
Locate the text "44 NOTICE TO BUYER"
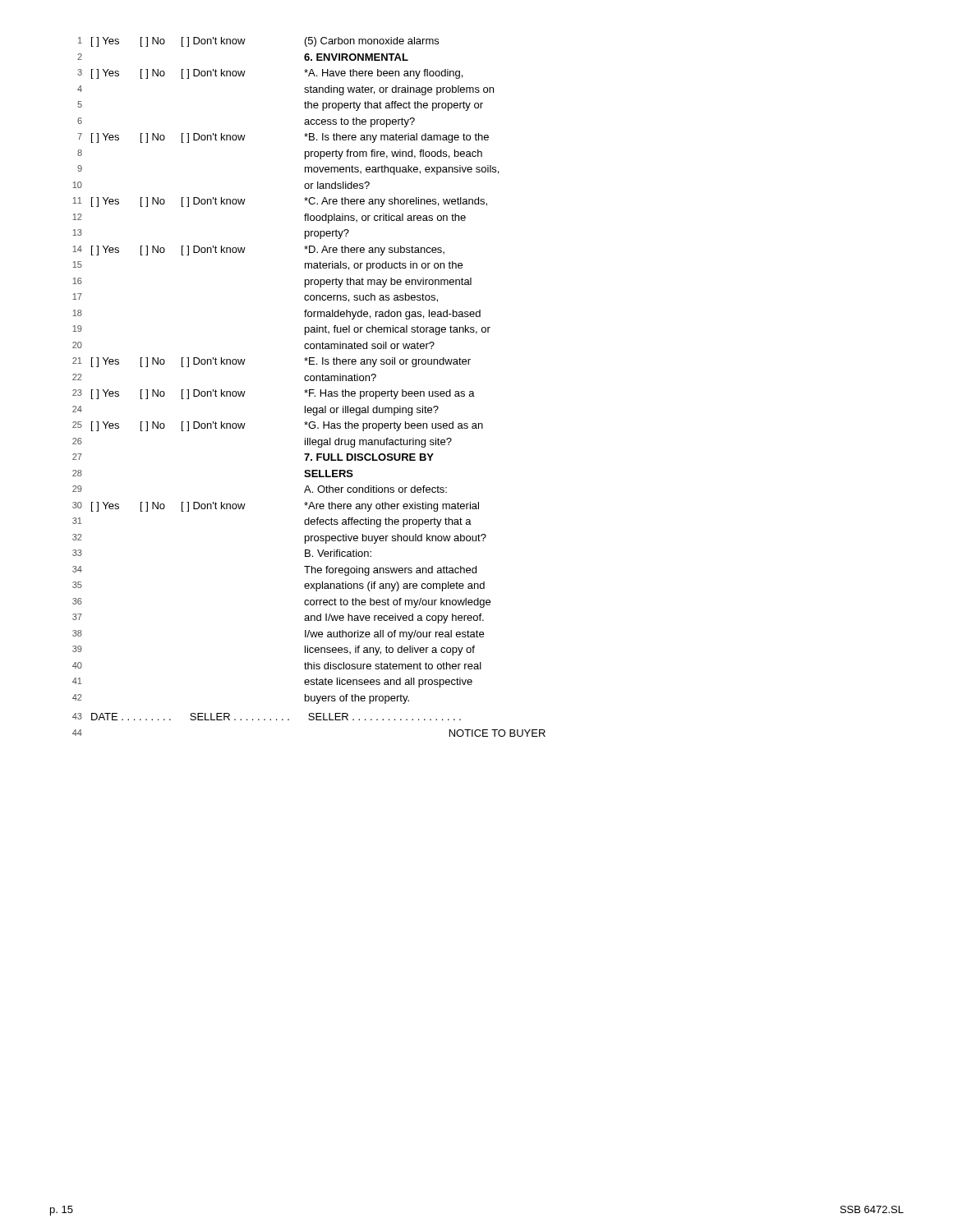[476, 733]
